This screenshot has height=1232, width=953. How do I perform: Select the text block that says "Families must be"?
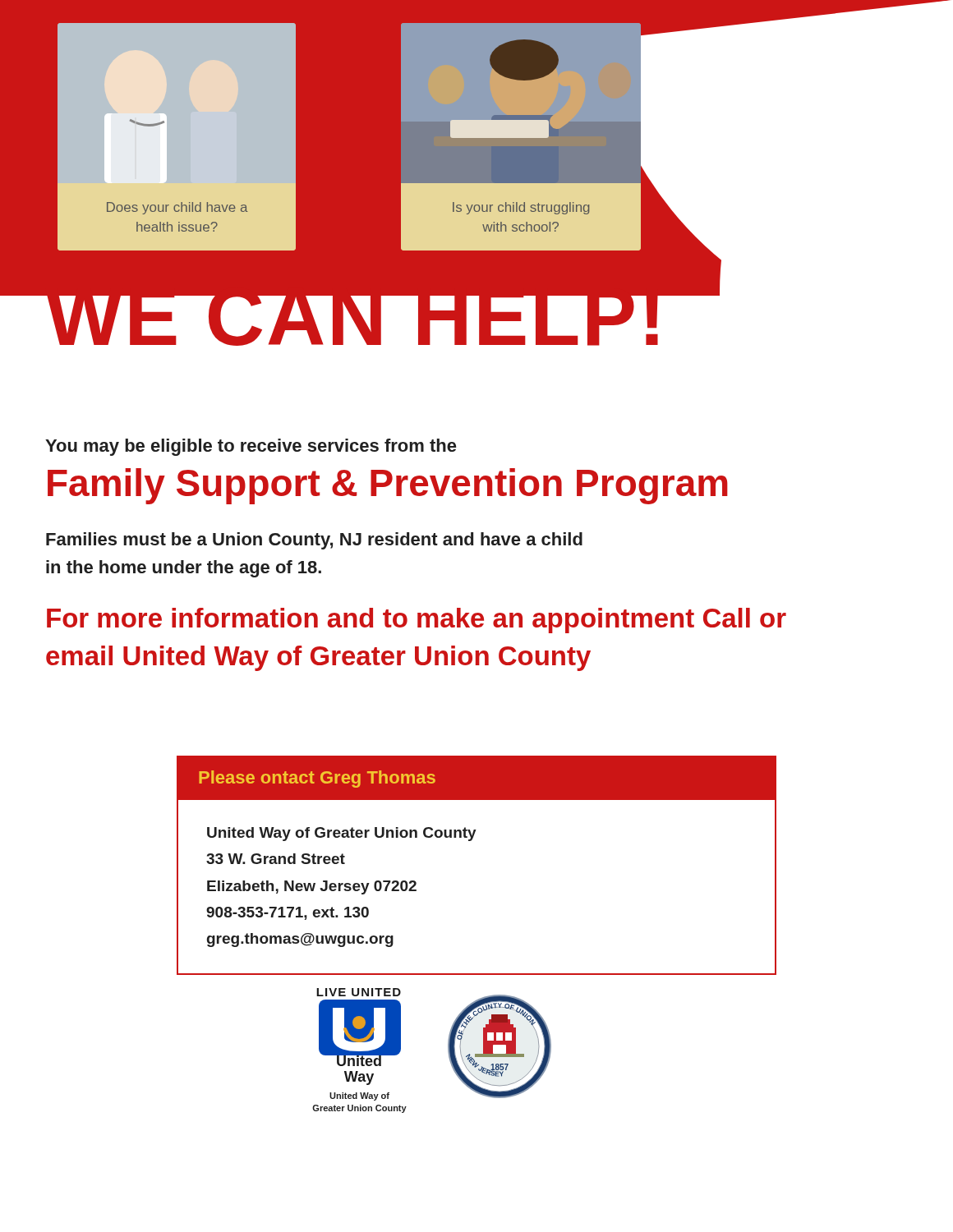314,553
